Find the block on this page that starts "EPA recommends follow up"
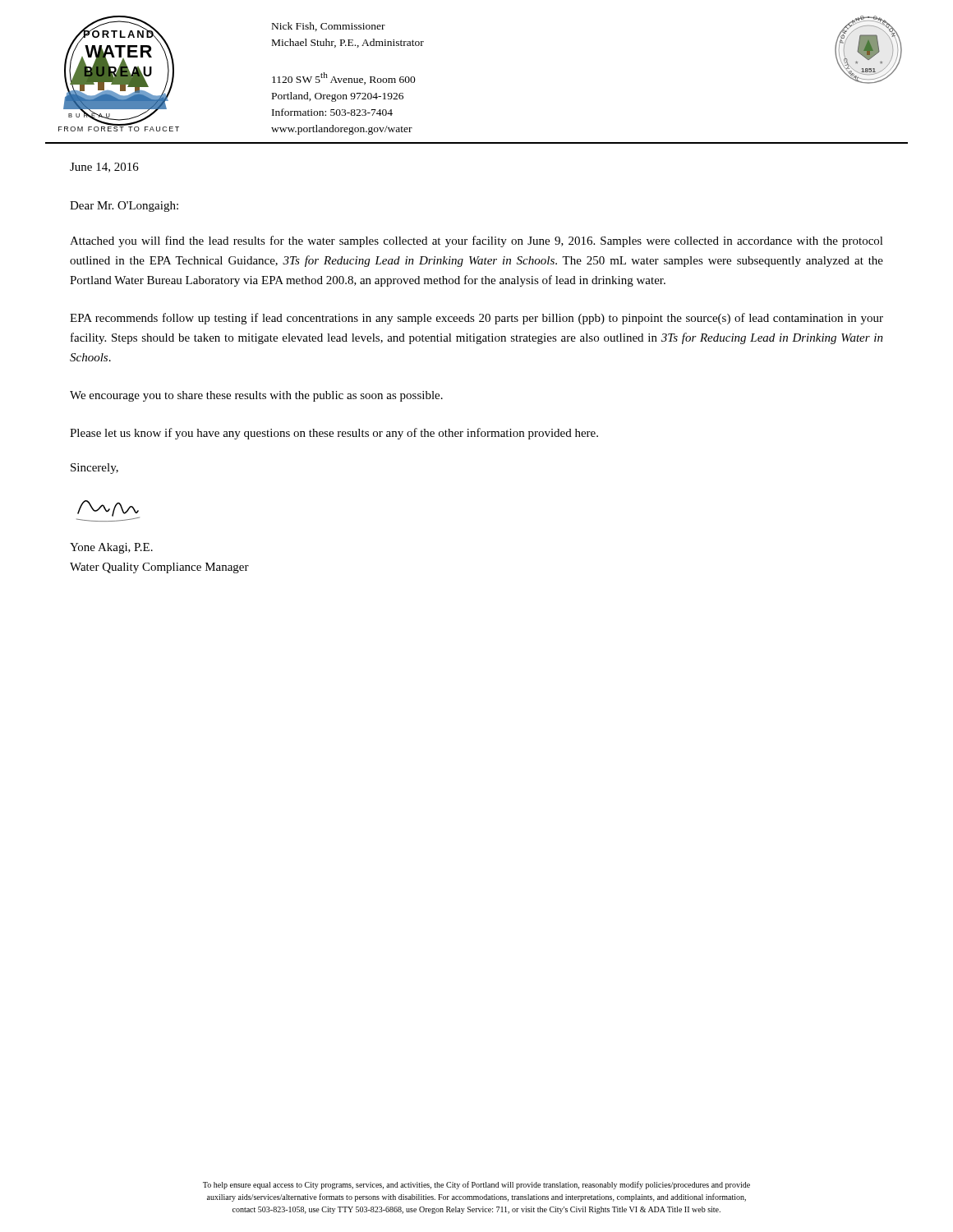The height and width of the screenshot is (1232, 953). pyautogui.click(x=476, y=338)
